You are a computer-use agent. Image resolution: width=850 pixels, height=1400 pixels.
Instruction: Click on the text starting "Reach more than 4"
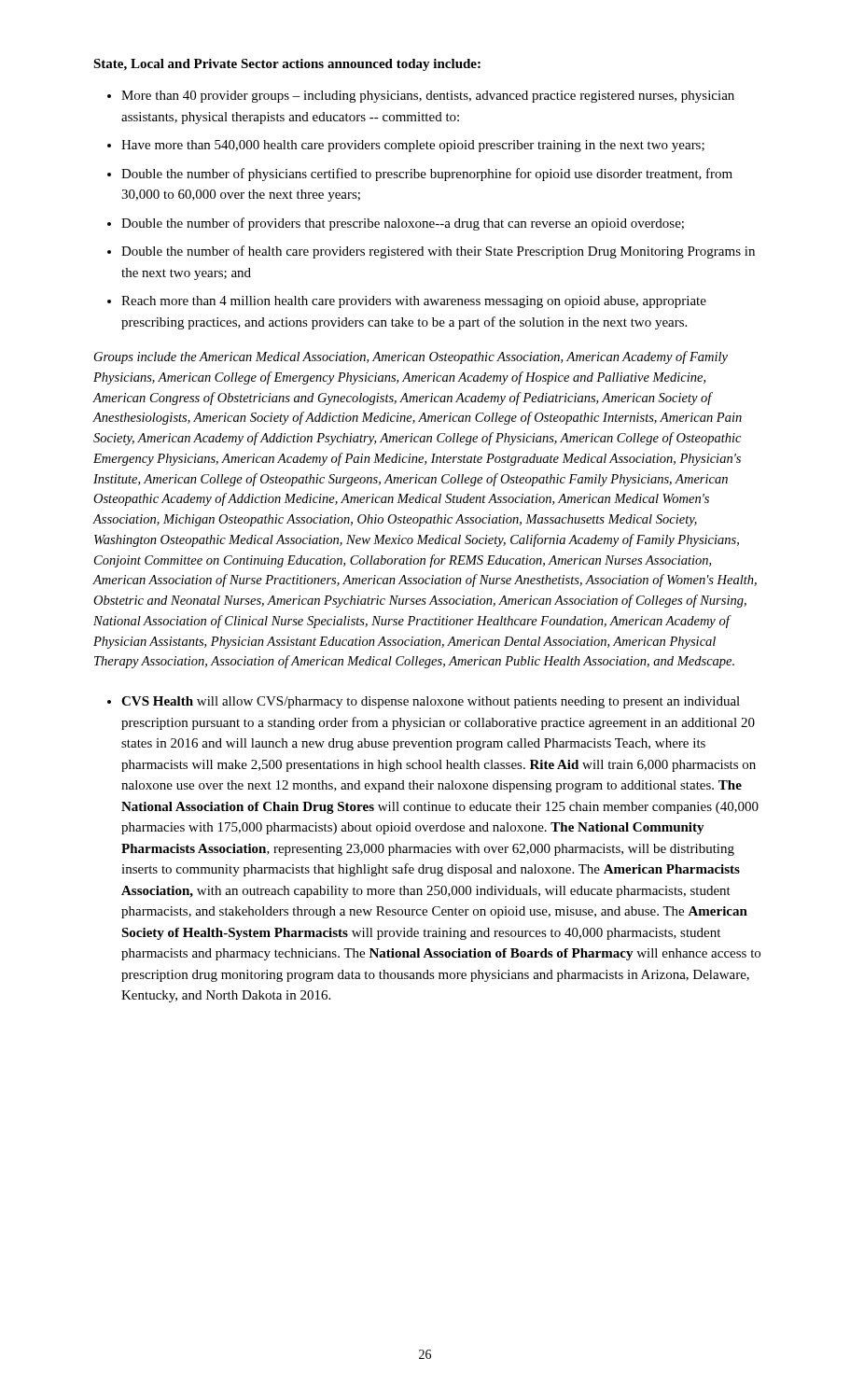(x=414, y=311)
